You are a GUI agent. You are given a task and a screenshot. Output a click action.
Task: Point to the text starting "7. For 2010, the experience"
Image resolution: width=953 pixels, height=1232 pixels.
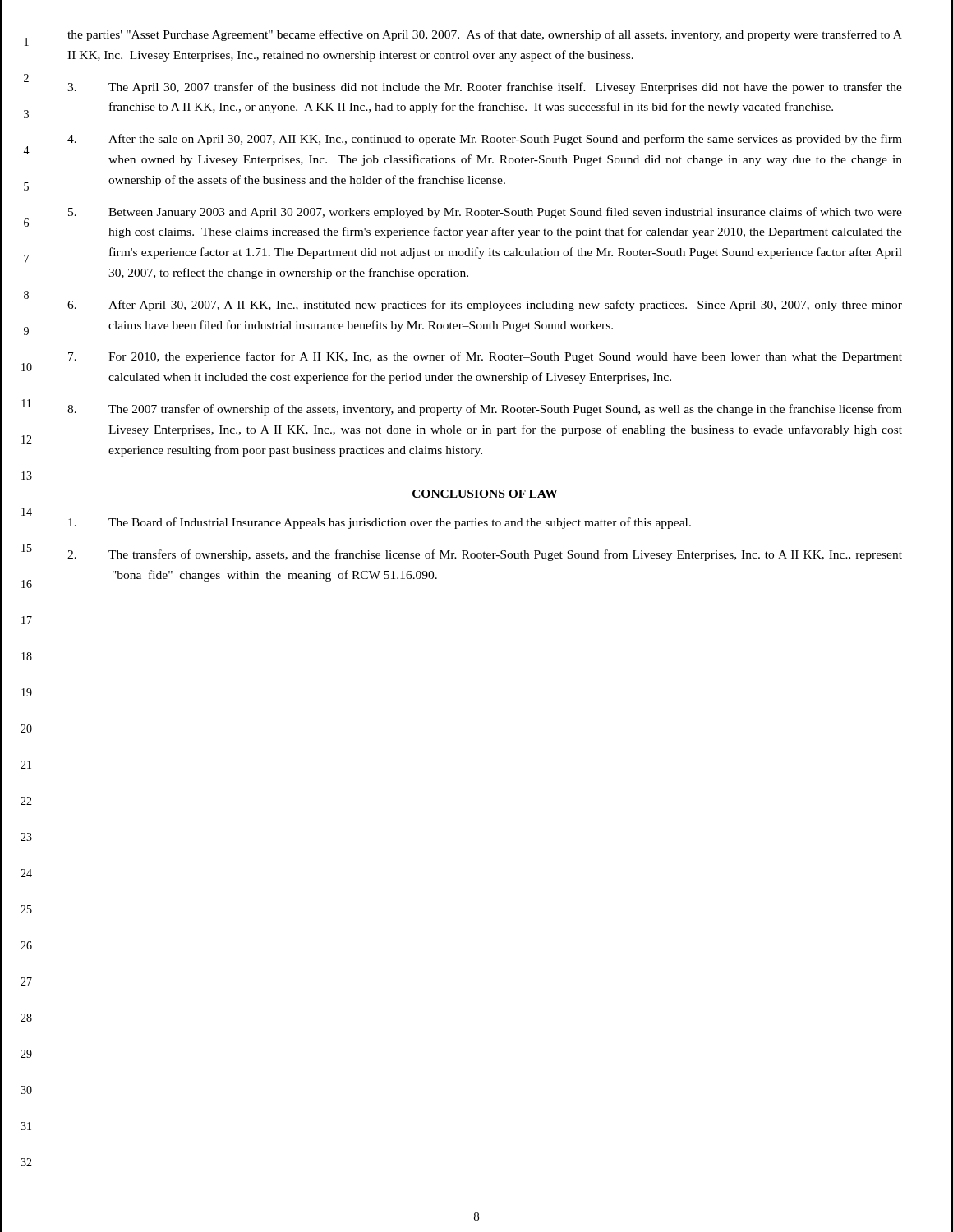485,373
